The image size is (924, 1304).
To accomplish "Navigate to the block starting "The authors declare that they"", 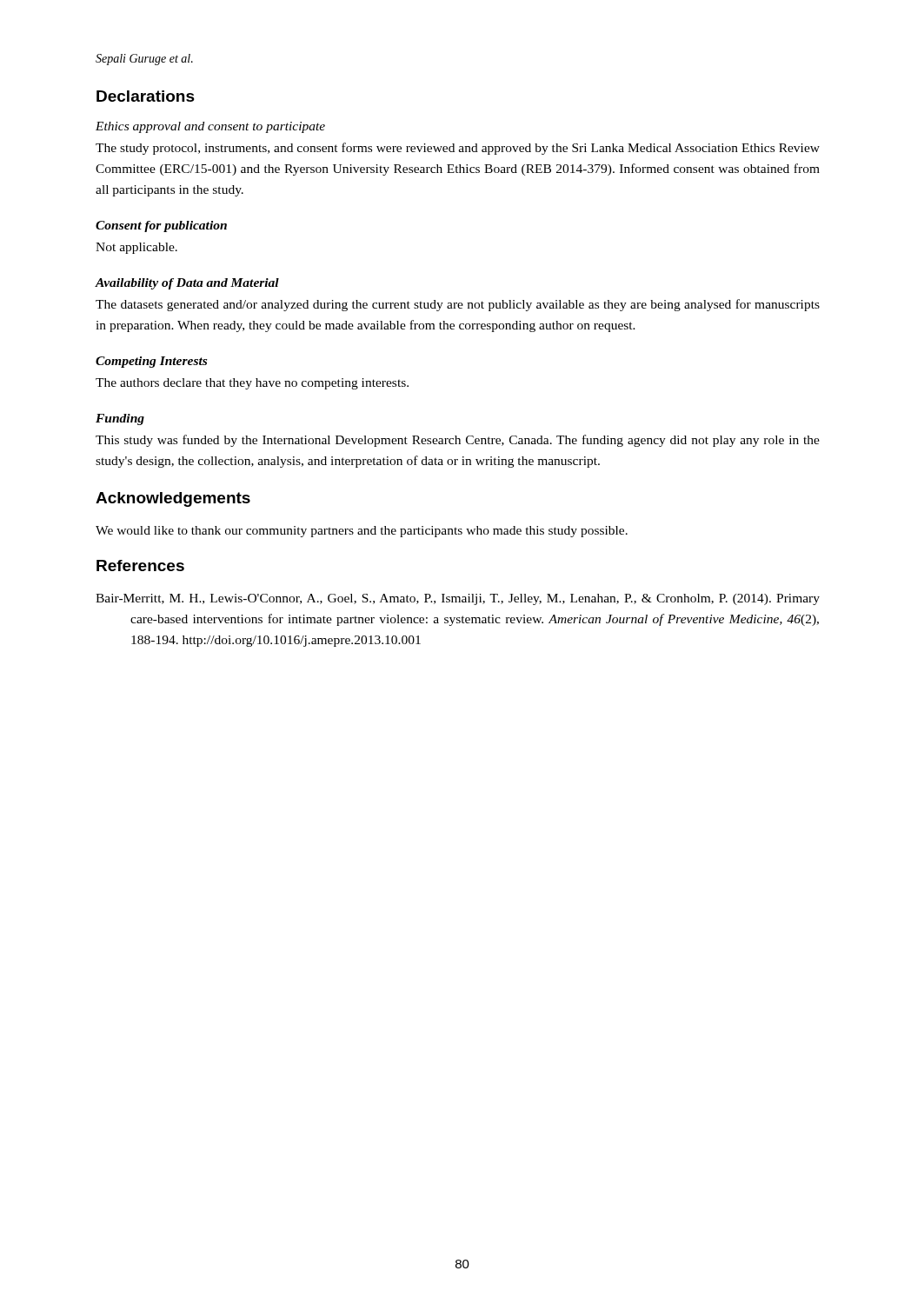I will point(253,382).
